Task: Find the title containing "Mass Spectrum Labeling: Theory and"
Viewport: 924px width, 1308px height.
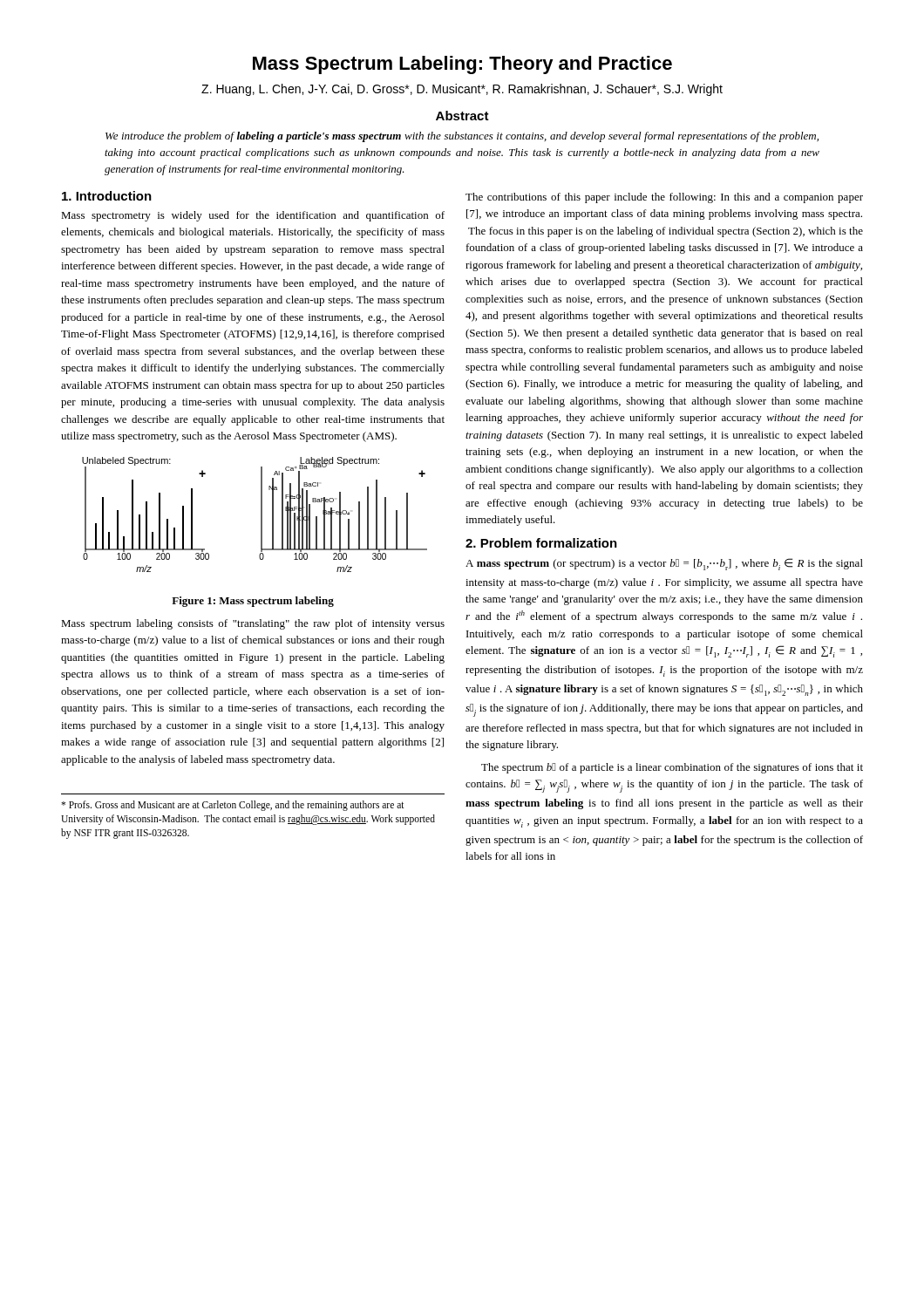Action: tap(462, 63)
